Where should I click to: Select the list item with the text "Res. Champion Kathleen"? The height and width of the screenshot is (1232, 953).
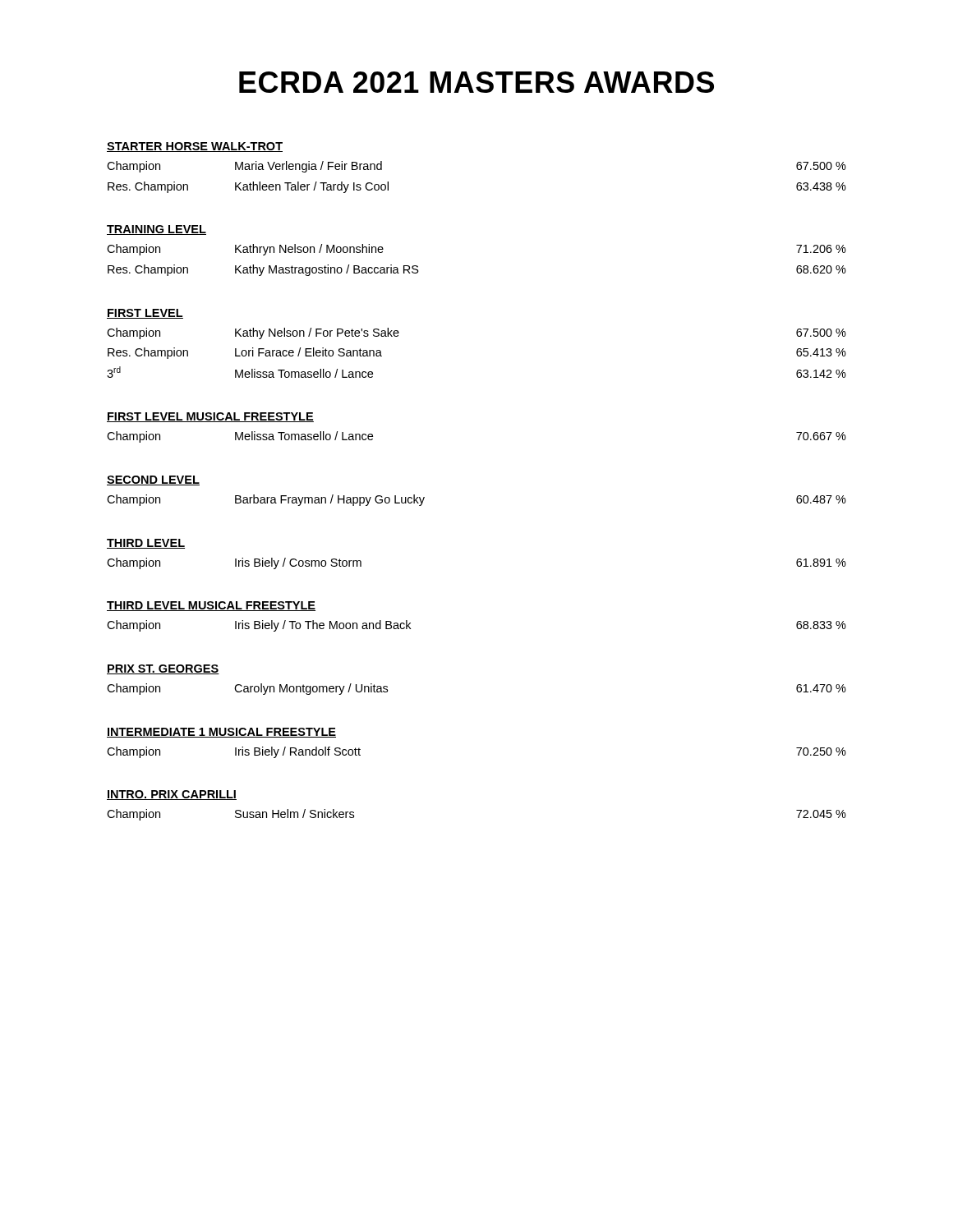click(145, 187)
